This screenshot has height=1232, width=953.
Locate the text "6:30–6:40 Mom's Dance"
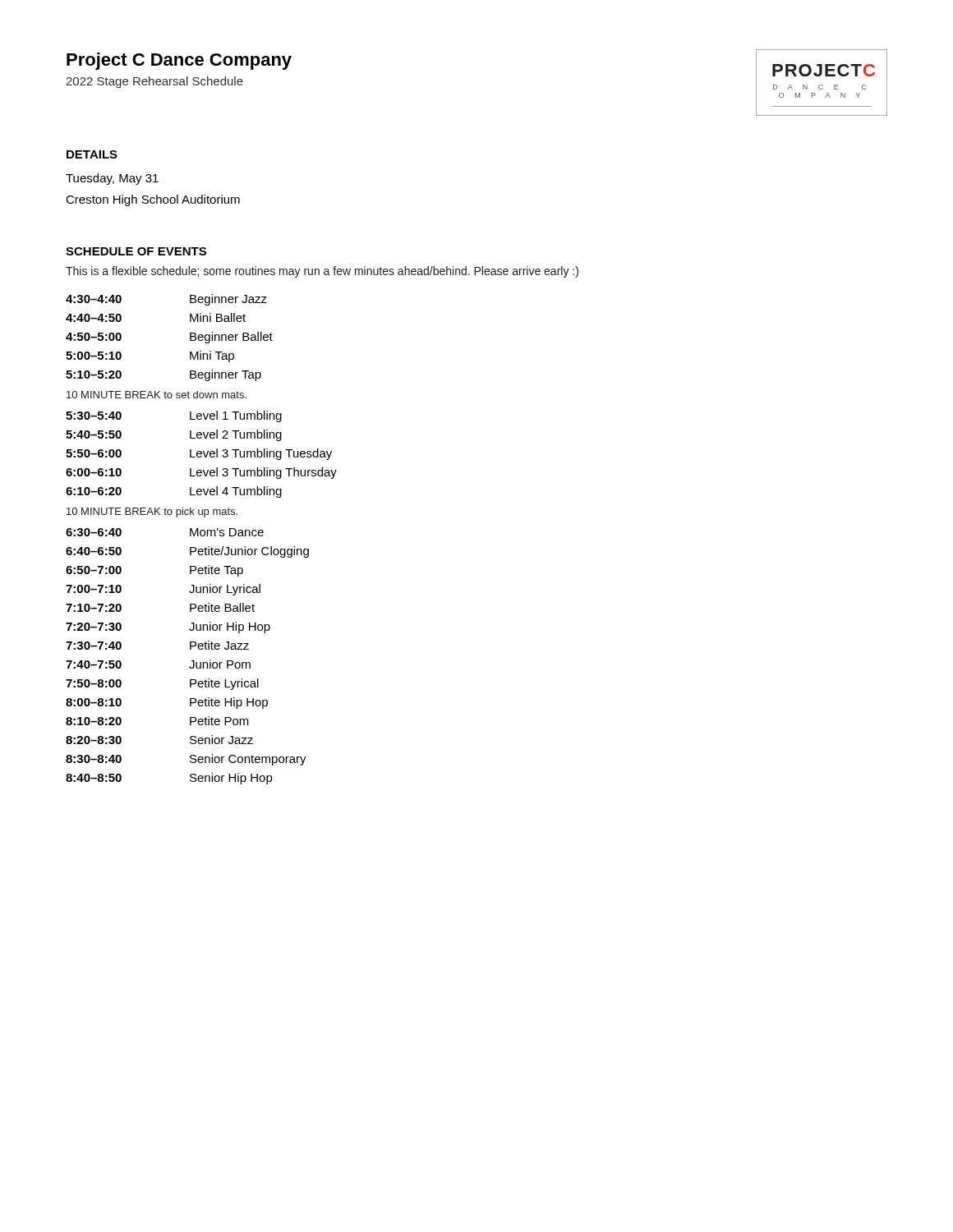point(90,532)
